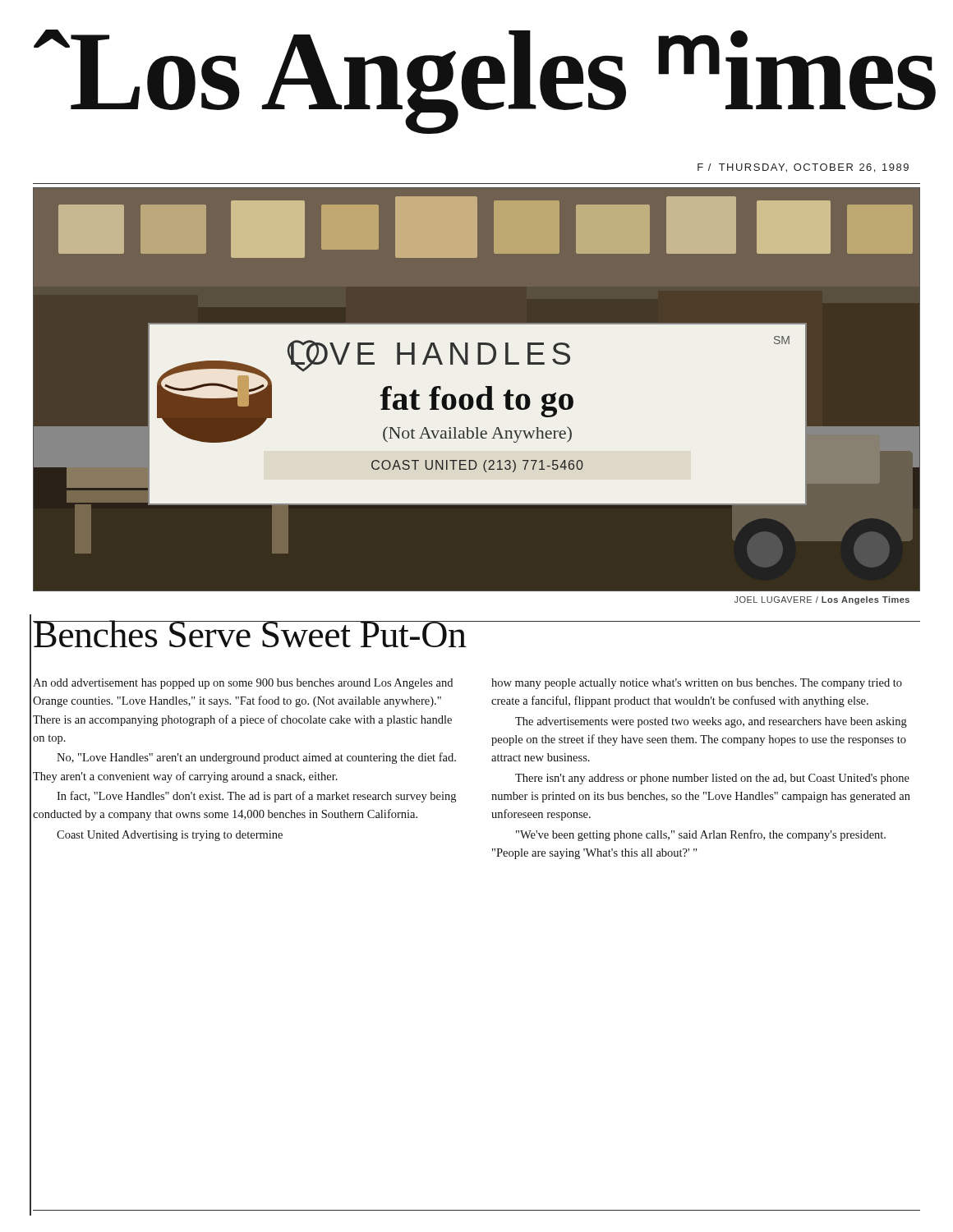This screenshot has height=1232, width=953.
Task: Locate the region starting "how many people actually notice what's written"
Action: [x=706, y=768]
